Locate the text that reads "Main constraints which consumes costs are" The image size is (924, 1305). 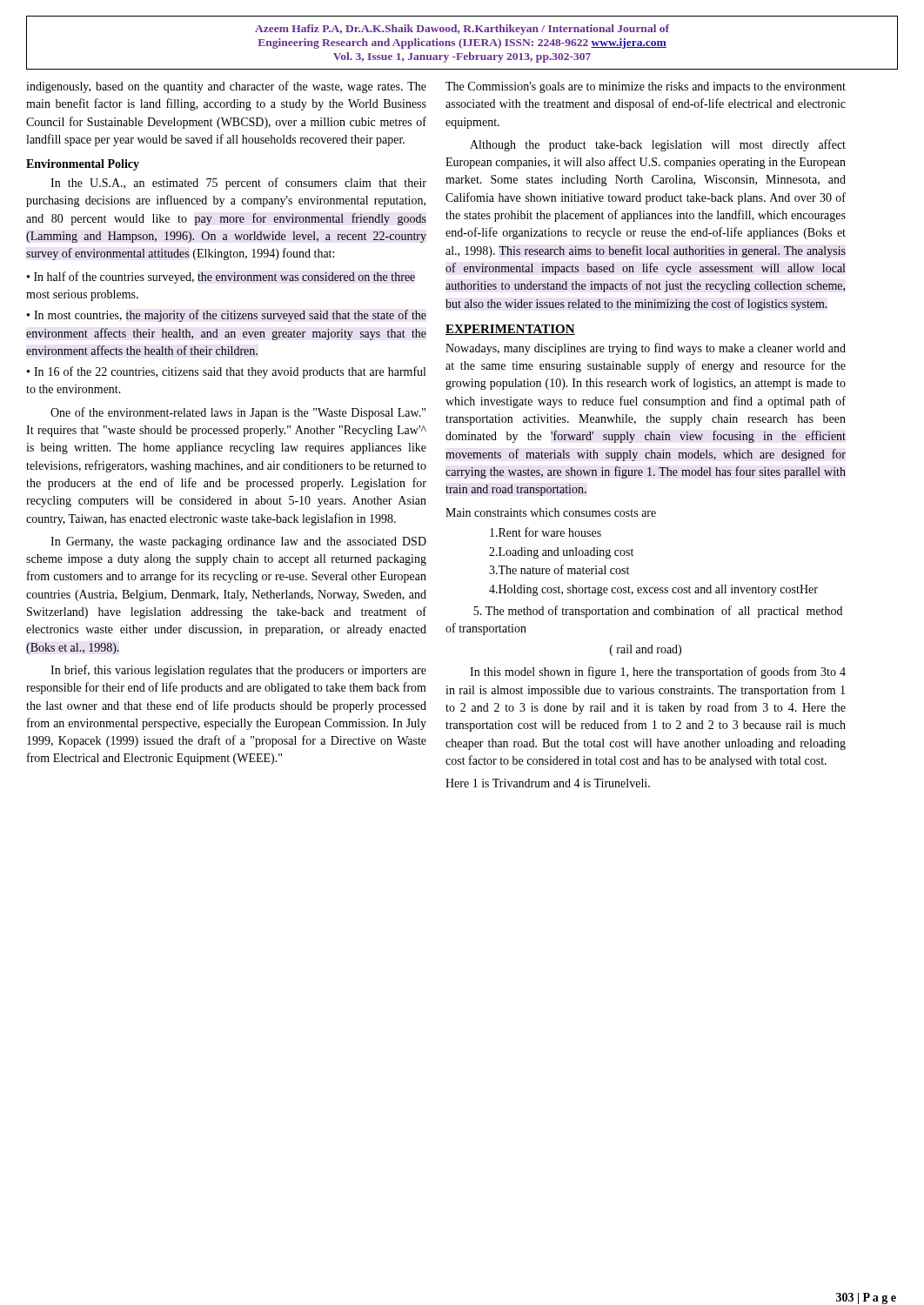646,513
